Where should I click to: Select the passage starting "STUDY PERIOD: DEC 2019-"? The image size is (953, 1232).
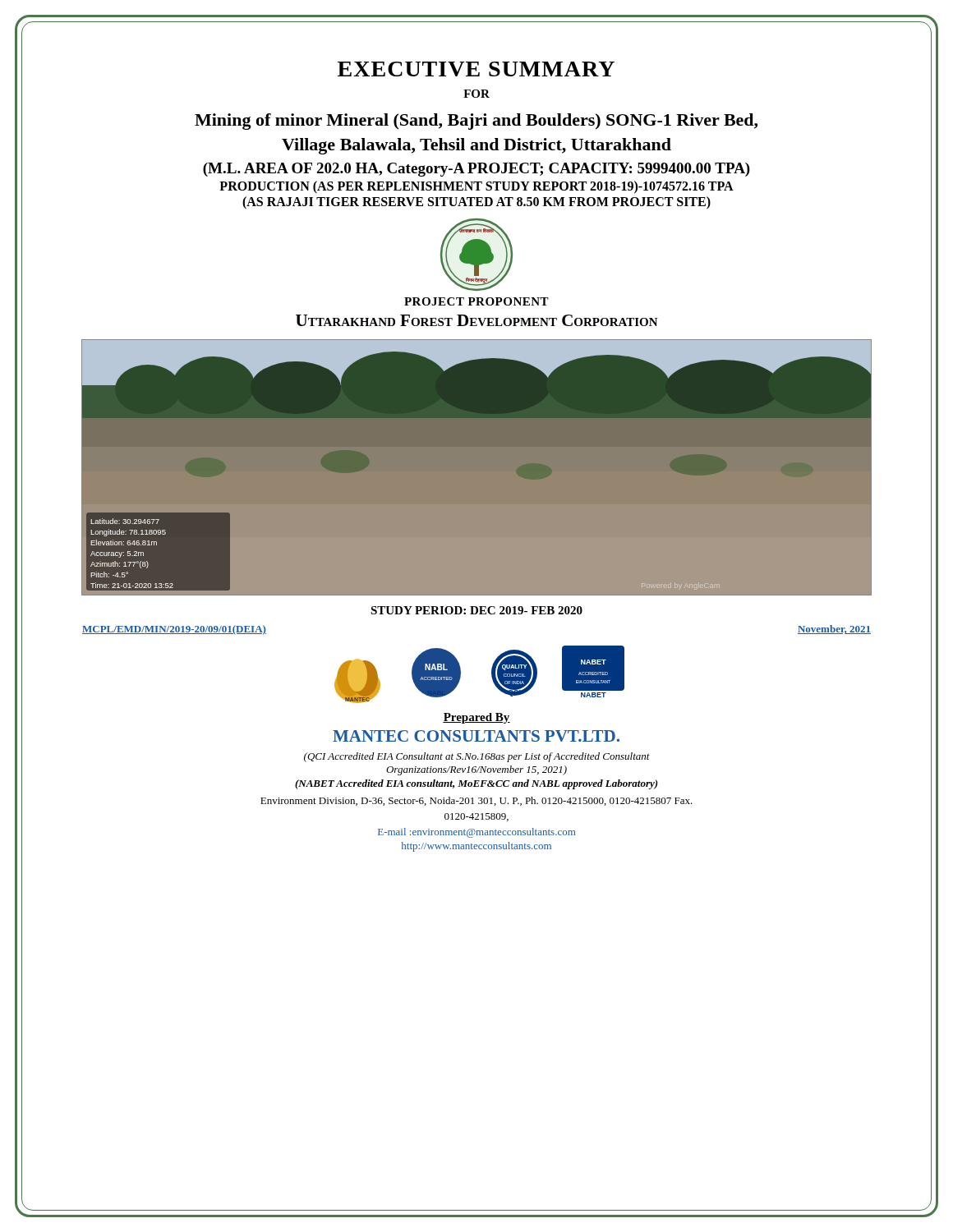point(476,611)
